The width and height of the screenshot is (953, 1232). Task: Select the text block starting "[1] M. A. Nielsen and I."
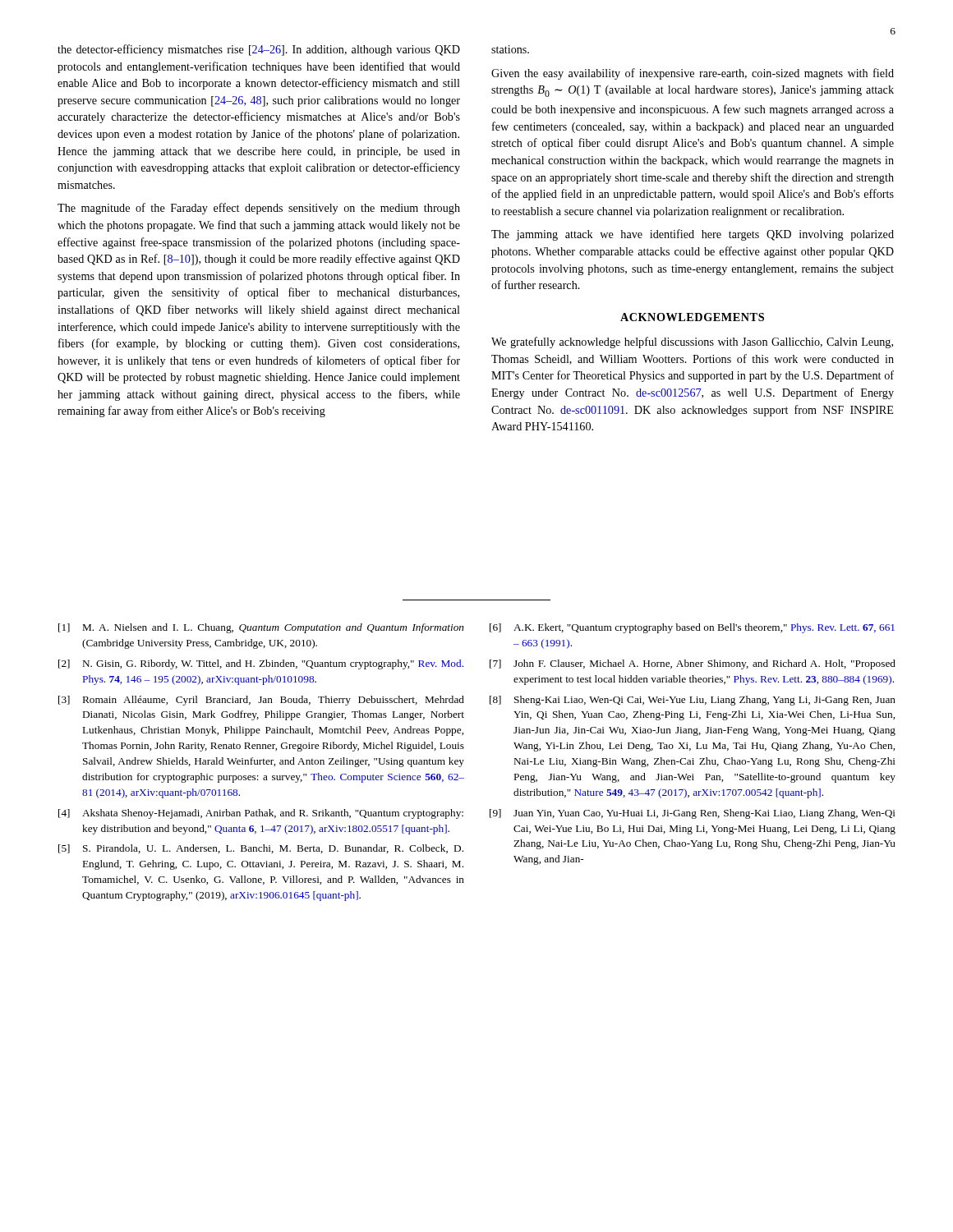(261, 636)
